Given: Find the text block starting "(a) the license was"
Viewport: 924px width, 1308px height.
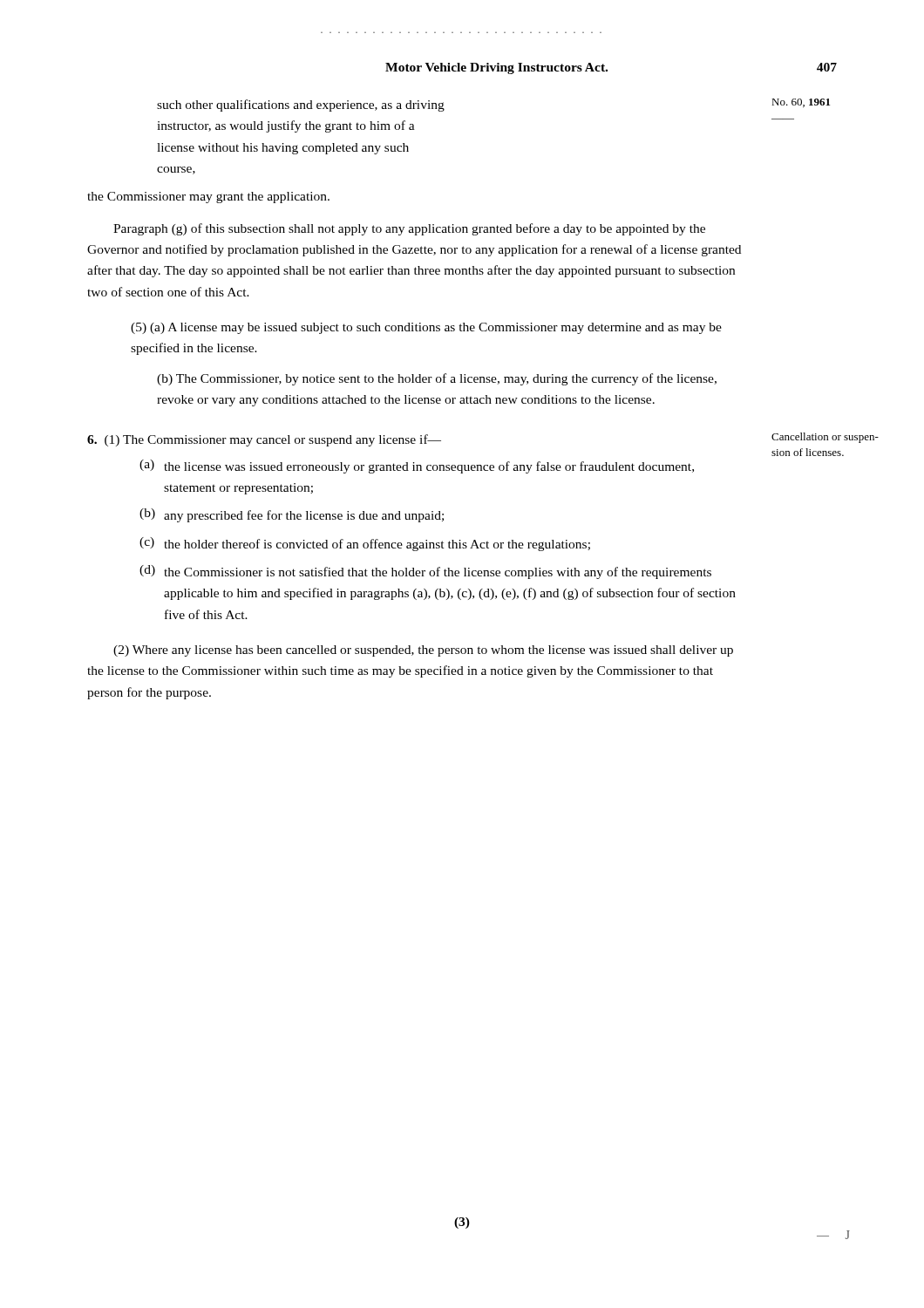Looking at the screenshot, I should coord(445,477).
